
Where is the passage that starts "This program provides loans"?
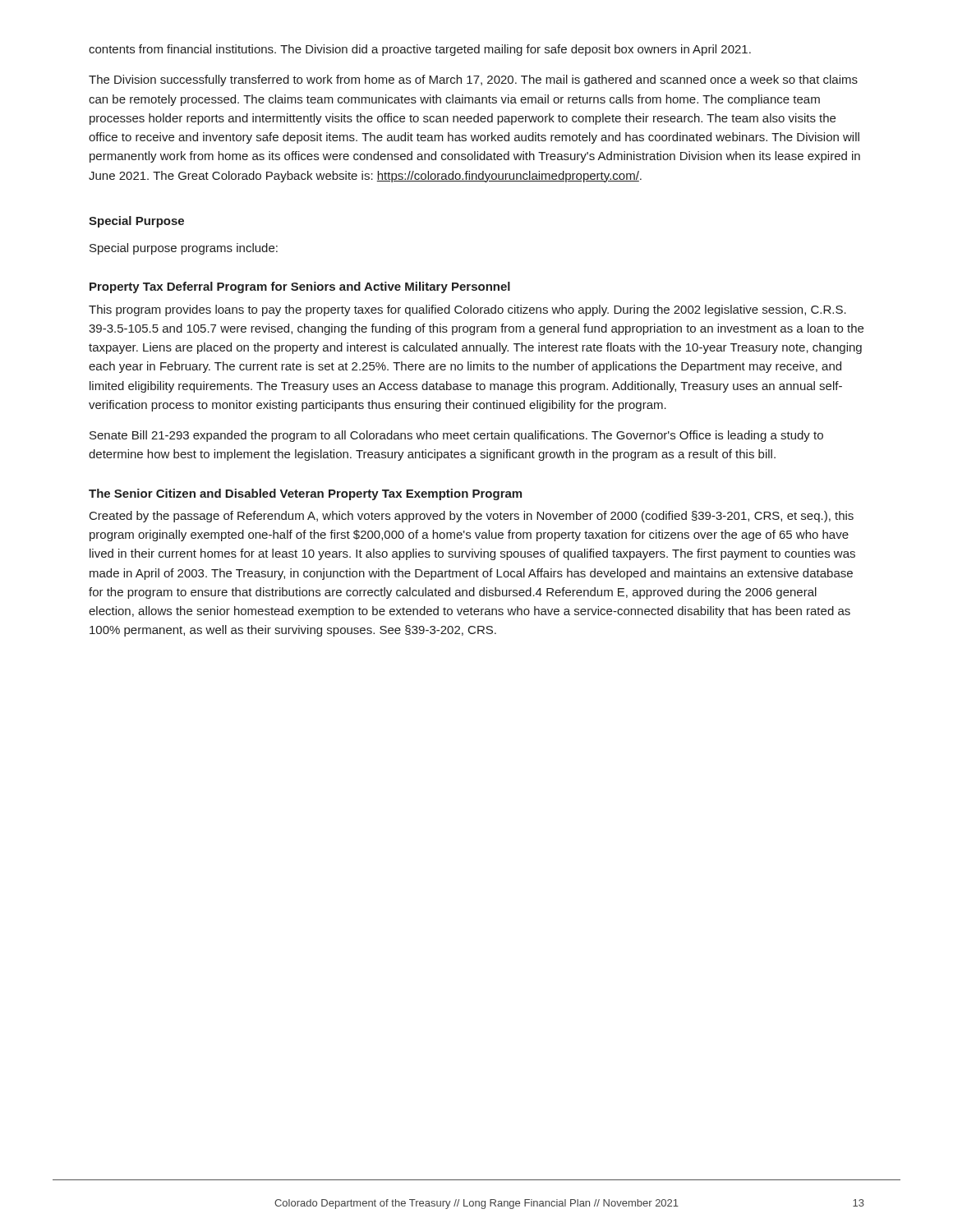pos(476,357)
